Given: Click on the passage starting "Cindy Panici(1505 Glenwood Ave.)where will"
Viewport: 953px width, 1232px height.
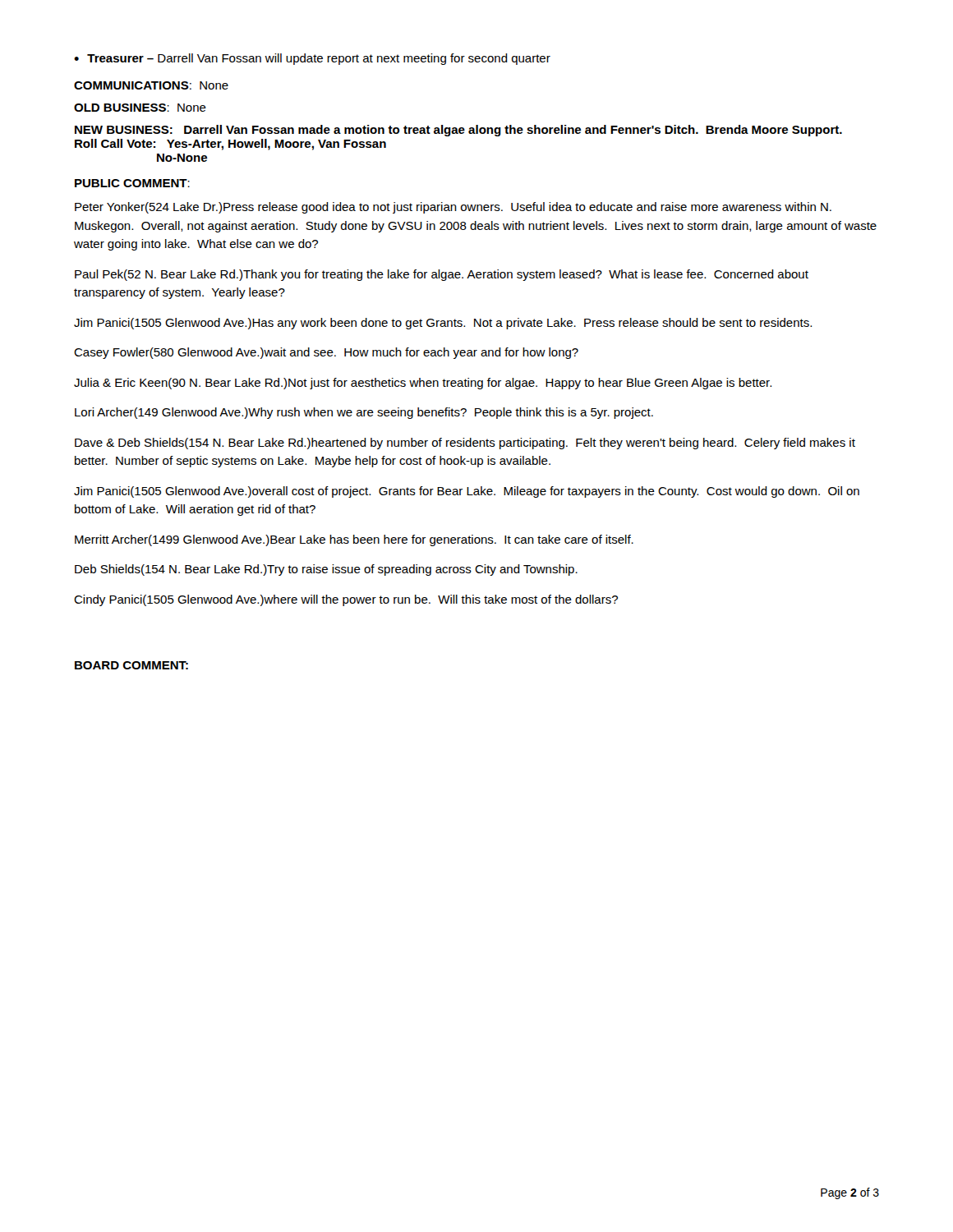Looking at the screenshot, I should click(x=346, y=599).
